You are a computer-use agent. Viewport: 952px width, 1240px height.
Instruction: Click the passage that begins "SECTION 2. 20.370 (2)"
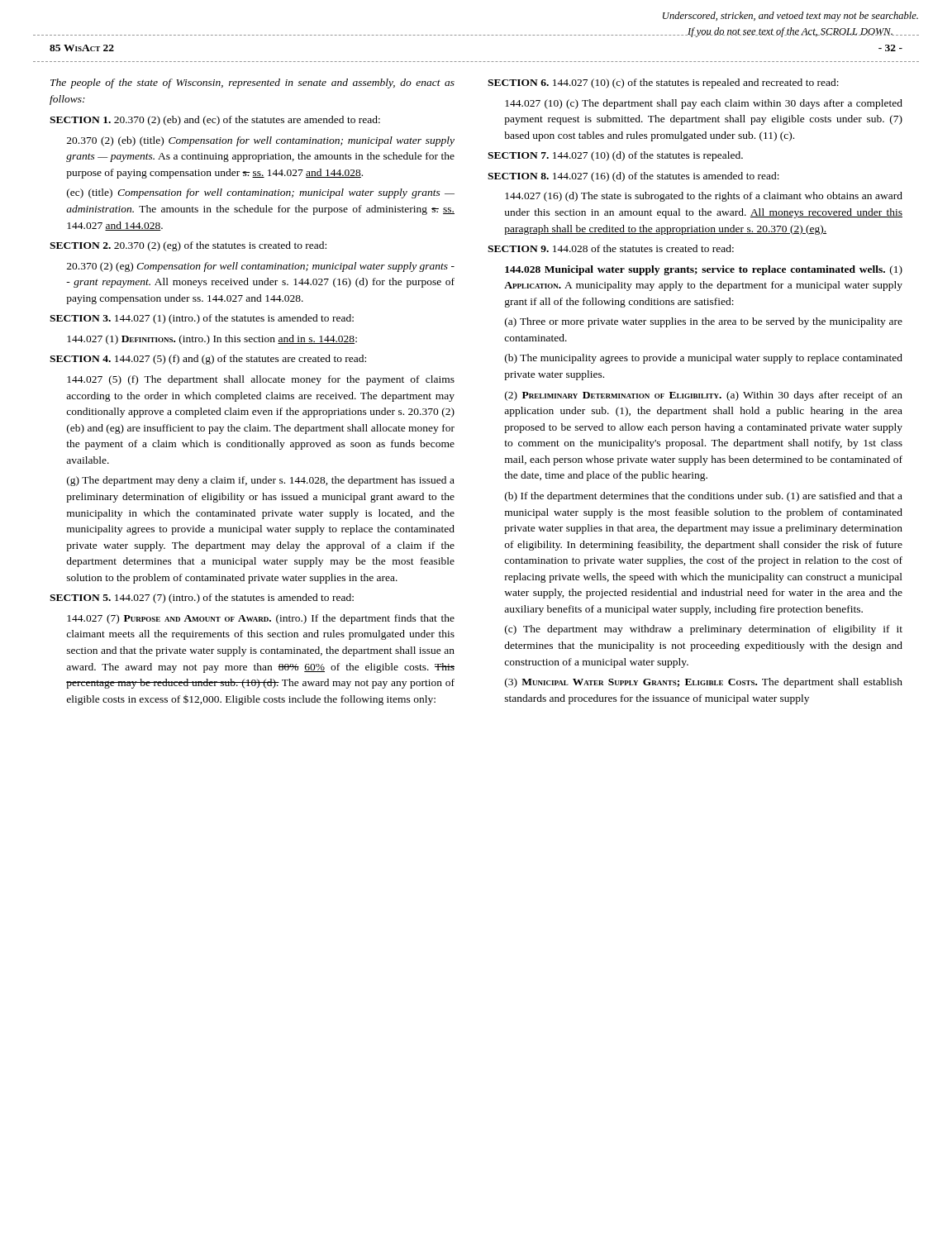point(252,245)
